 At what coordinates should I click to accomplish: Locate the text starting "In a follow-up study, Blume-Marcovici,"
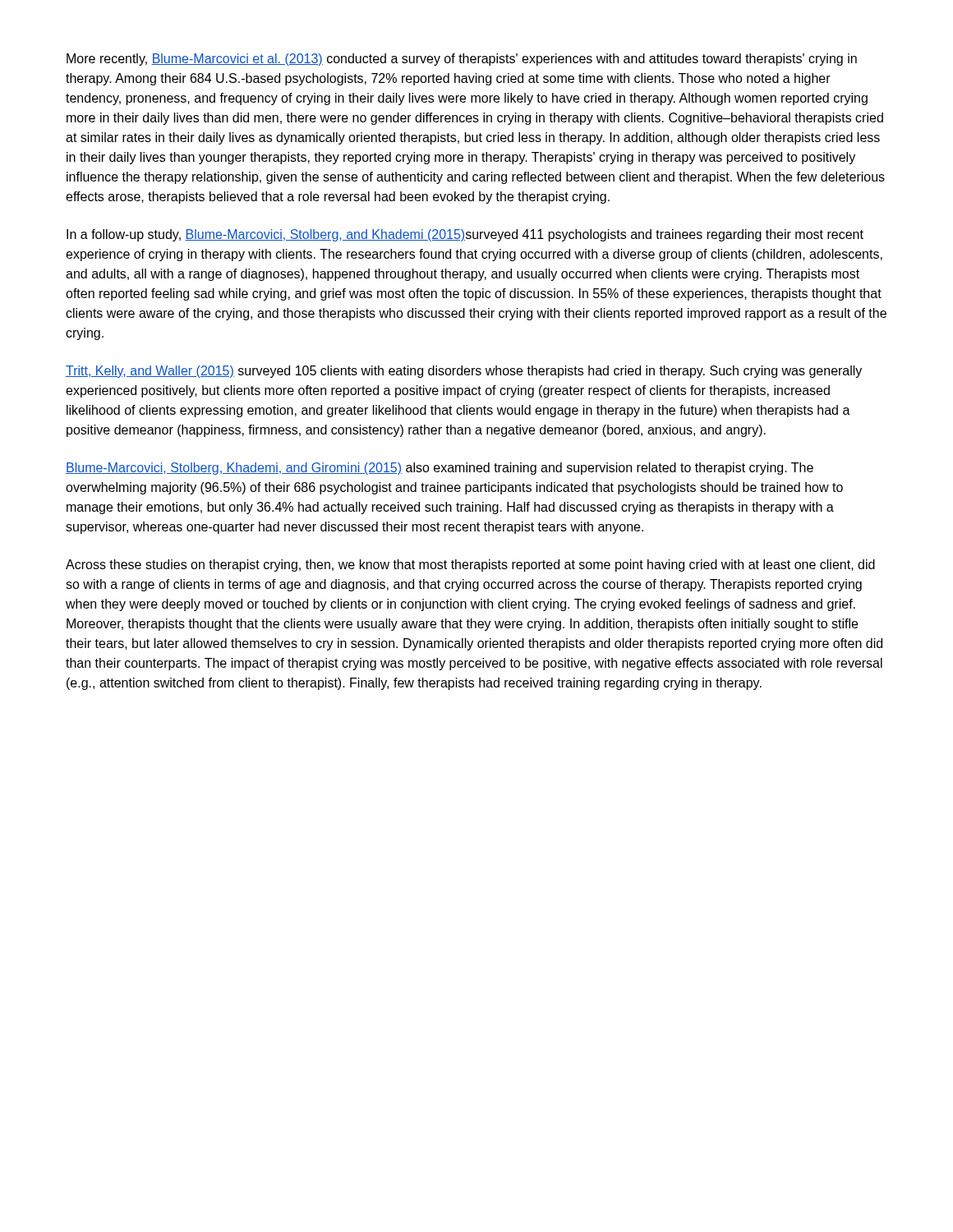(476, 284)
